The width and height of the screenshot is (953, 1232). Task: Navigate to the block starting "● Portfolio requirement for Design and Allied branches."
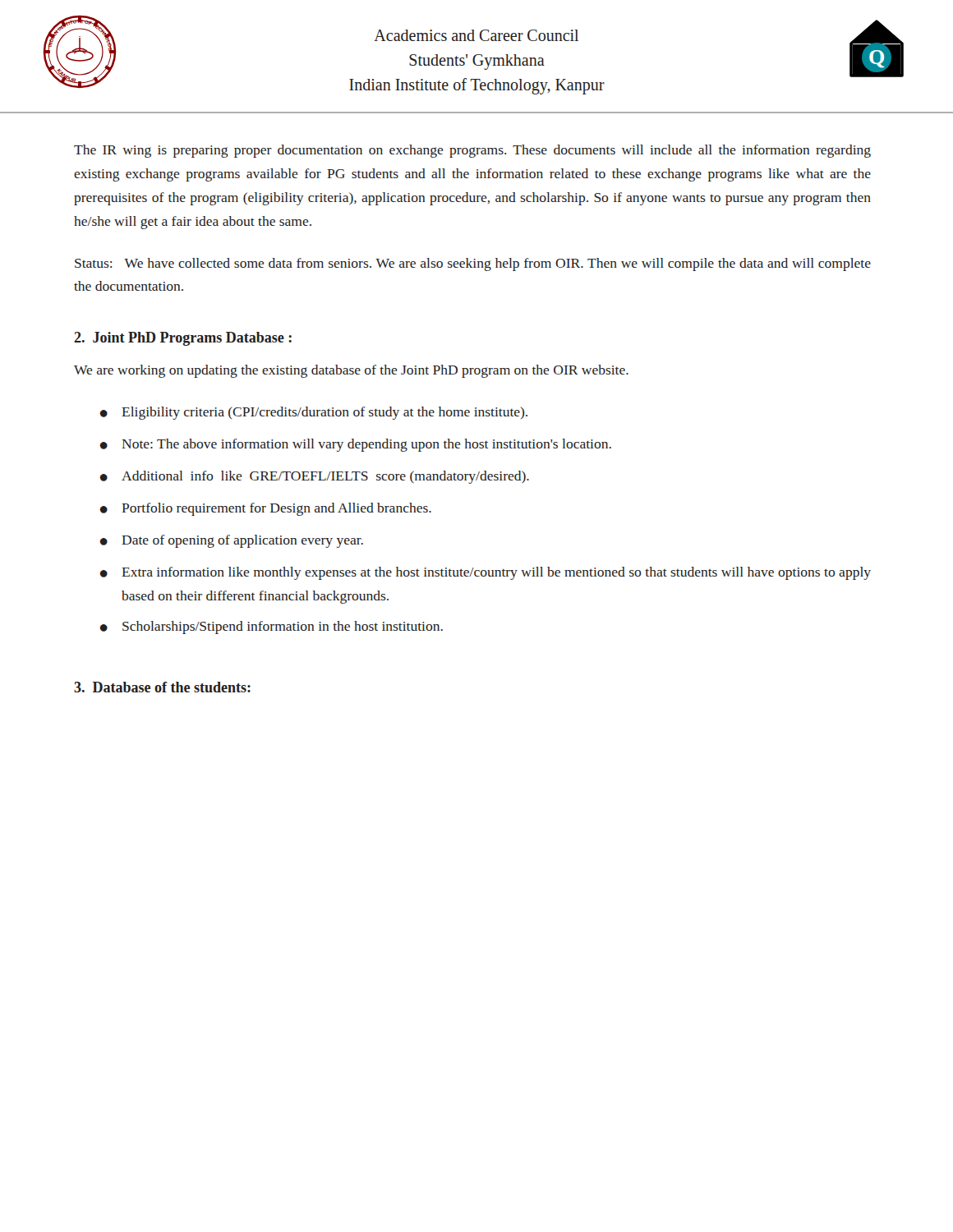pos(265,509)
